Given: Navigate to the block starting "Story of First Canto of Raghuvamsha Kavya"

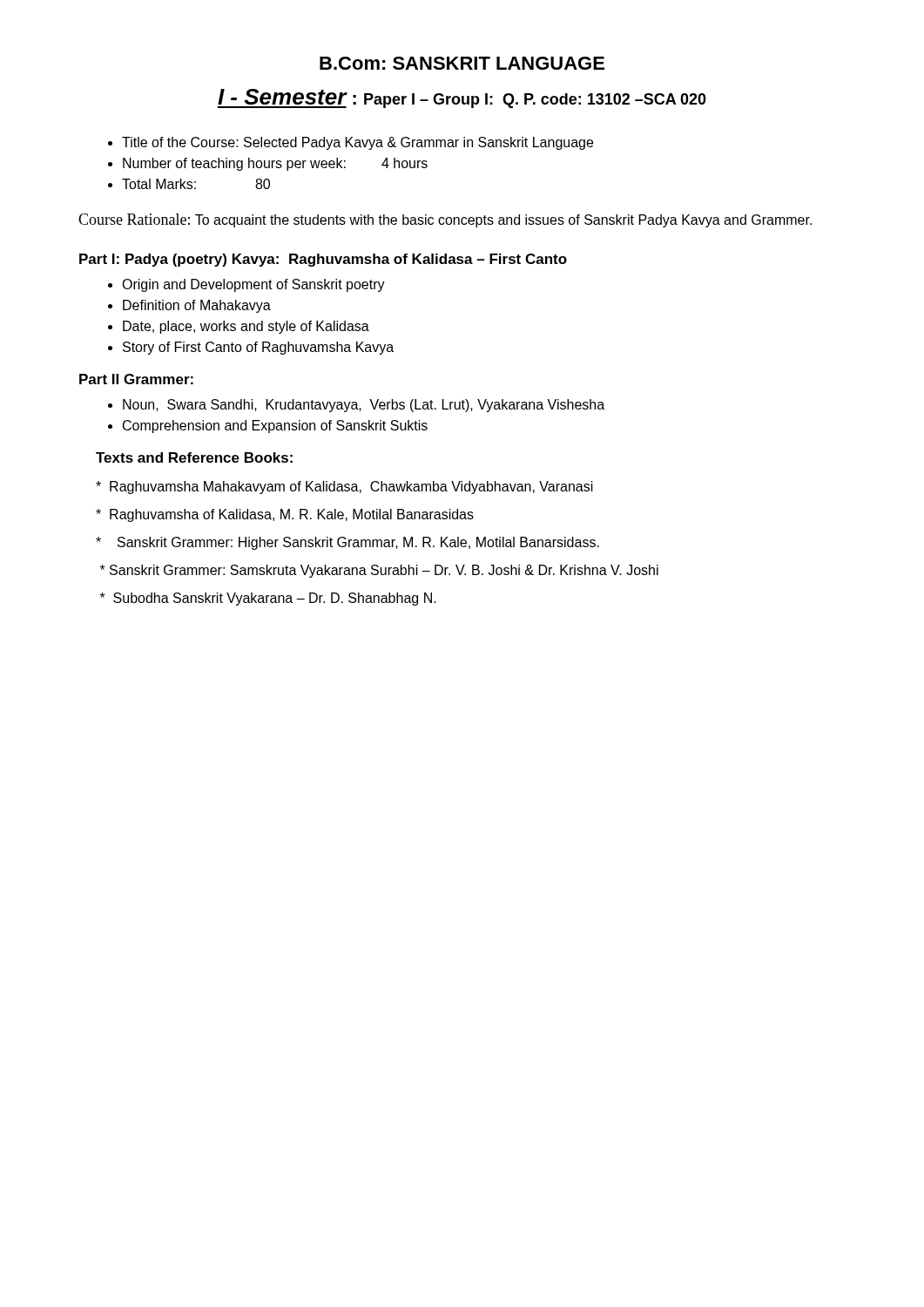Looking at the screenshot, I should point(258,347).
